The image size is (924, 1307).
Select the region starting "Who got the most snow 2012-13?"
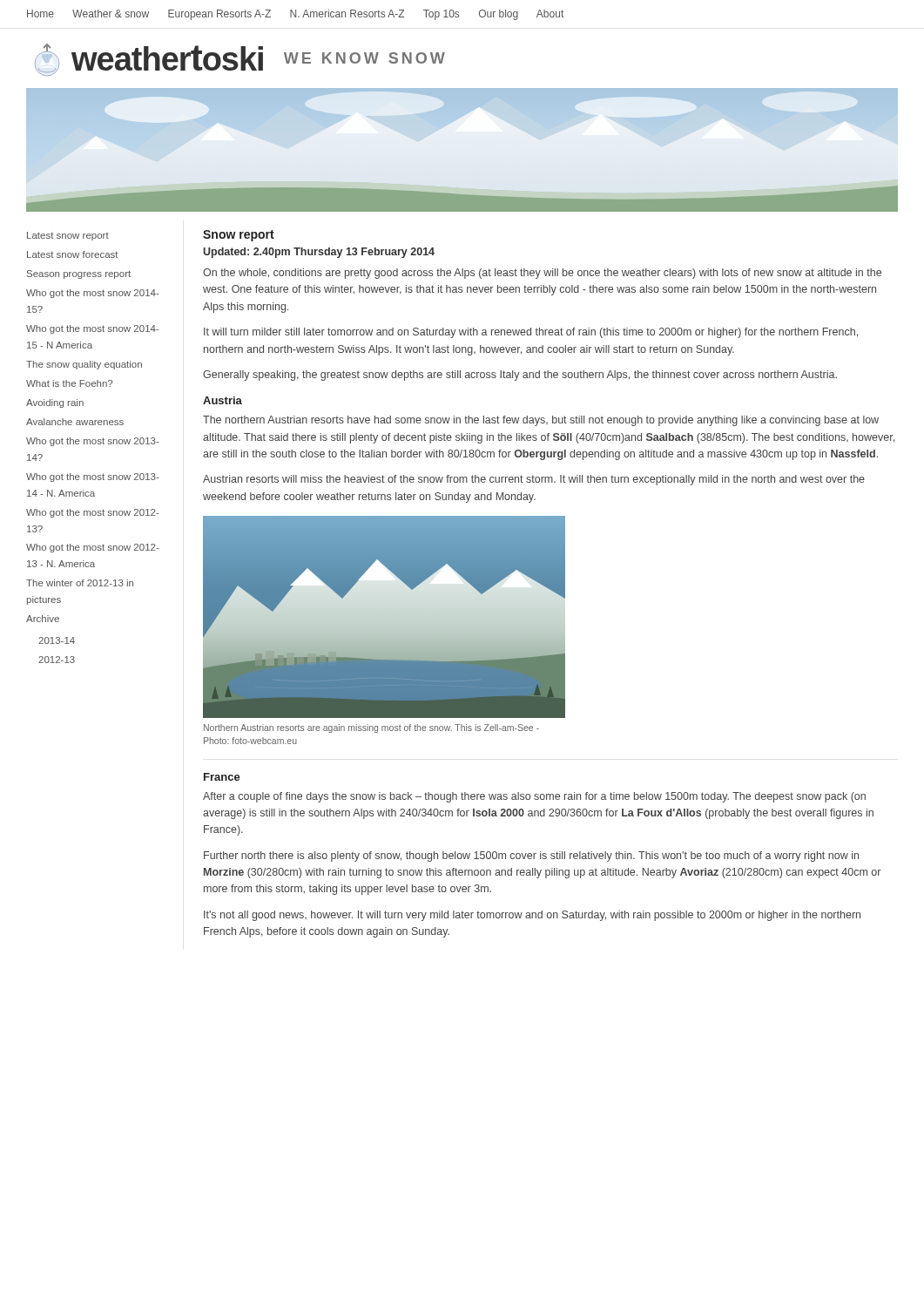pos(93,520)
